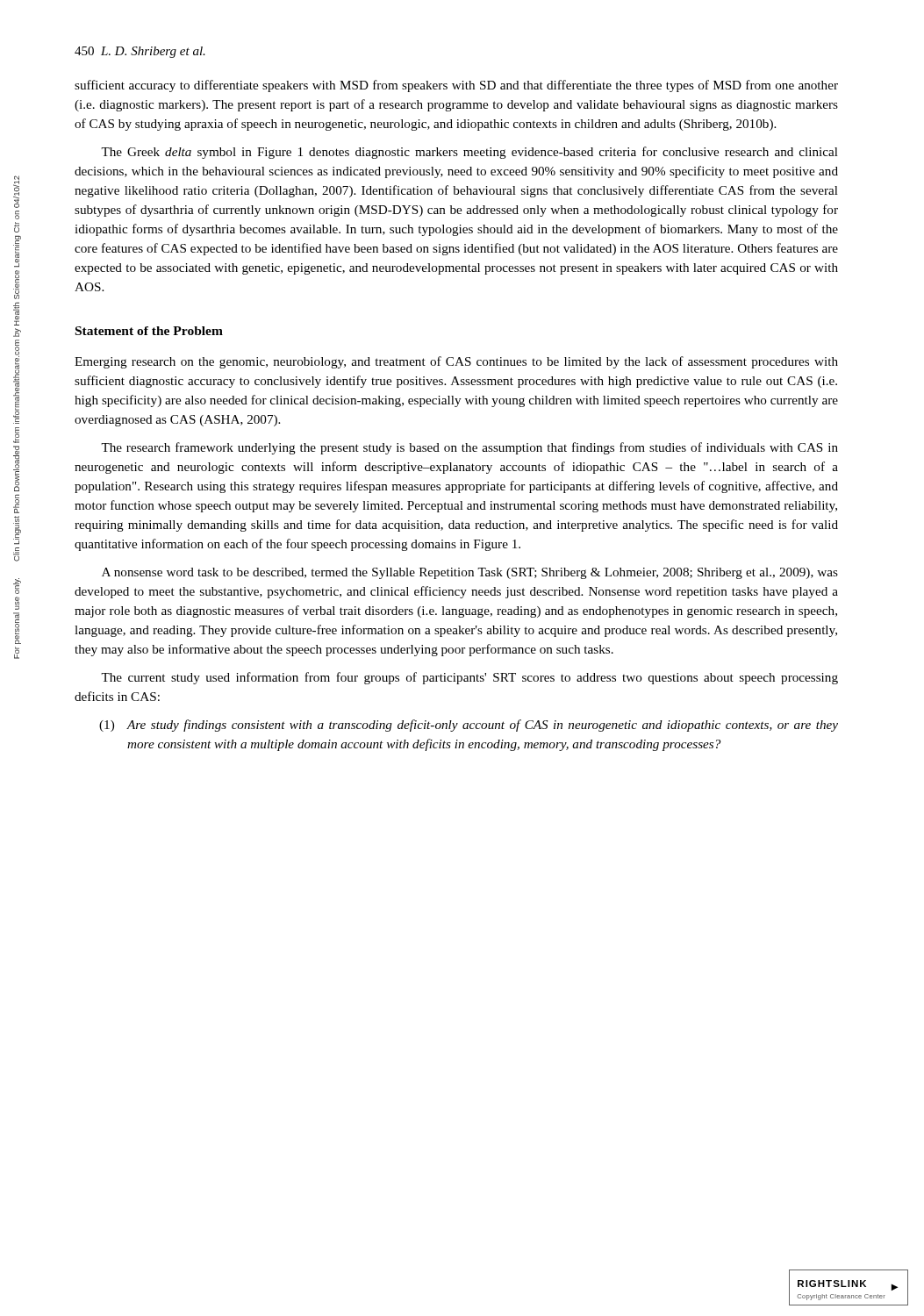Click on the section header that says "Statement of the Problem"
Viewport: 924px width, 1316px height.
pos(149,330)
